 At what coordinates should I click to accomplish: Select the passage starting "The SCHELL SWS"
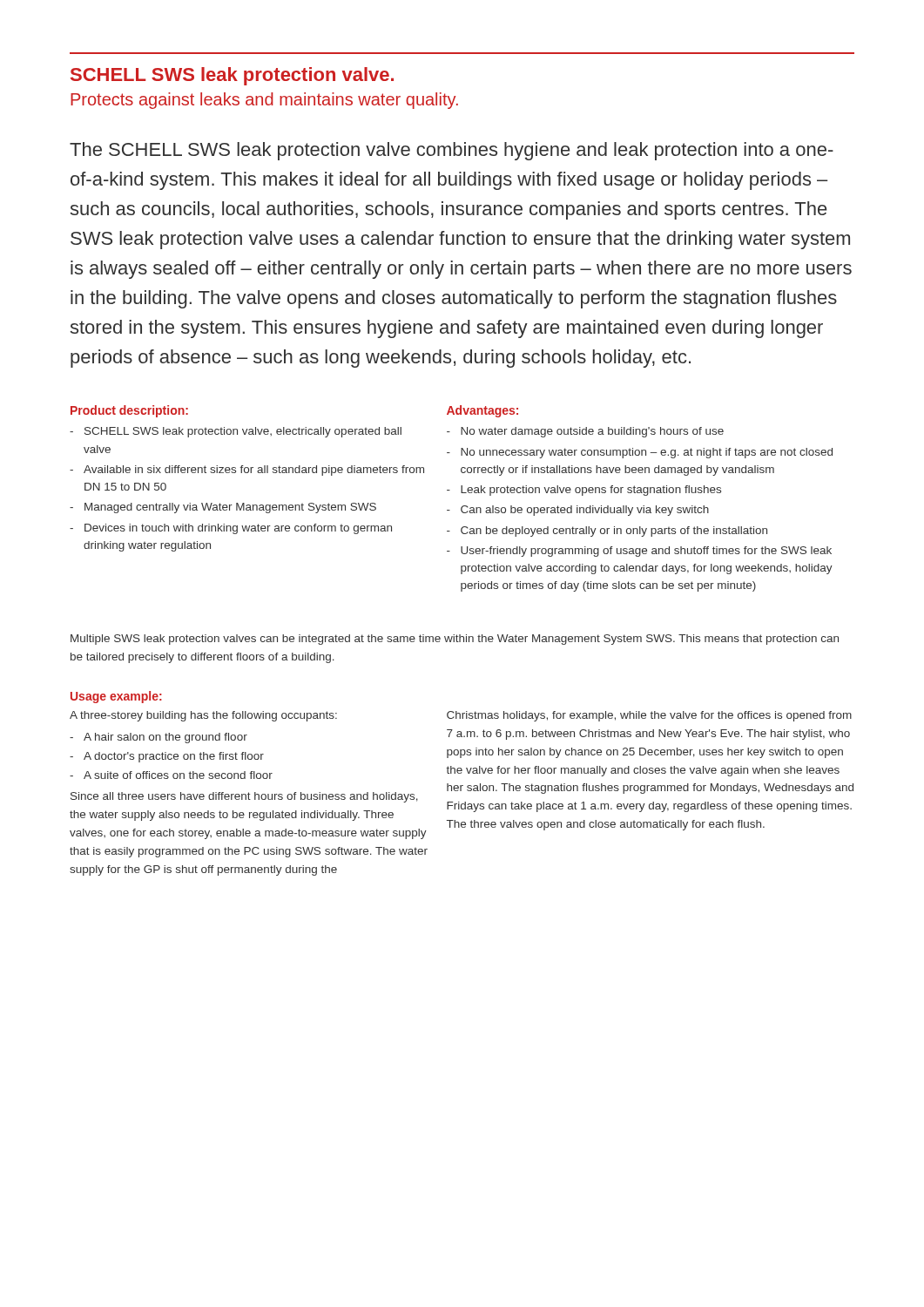click(462, 254)
